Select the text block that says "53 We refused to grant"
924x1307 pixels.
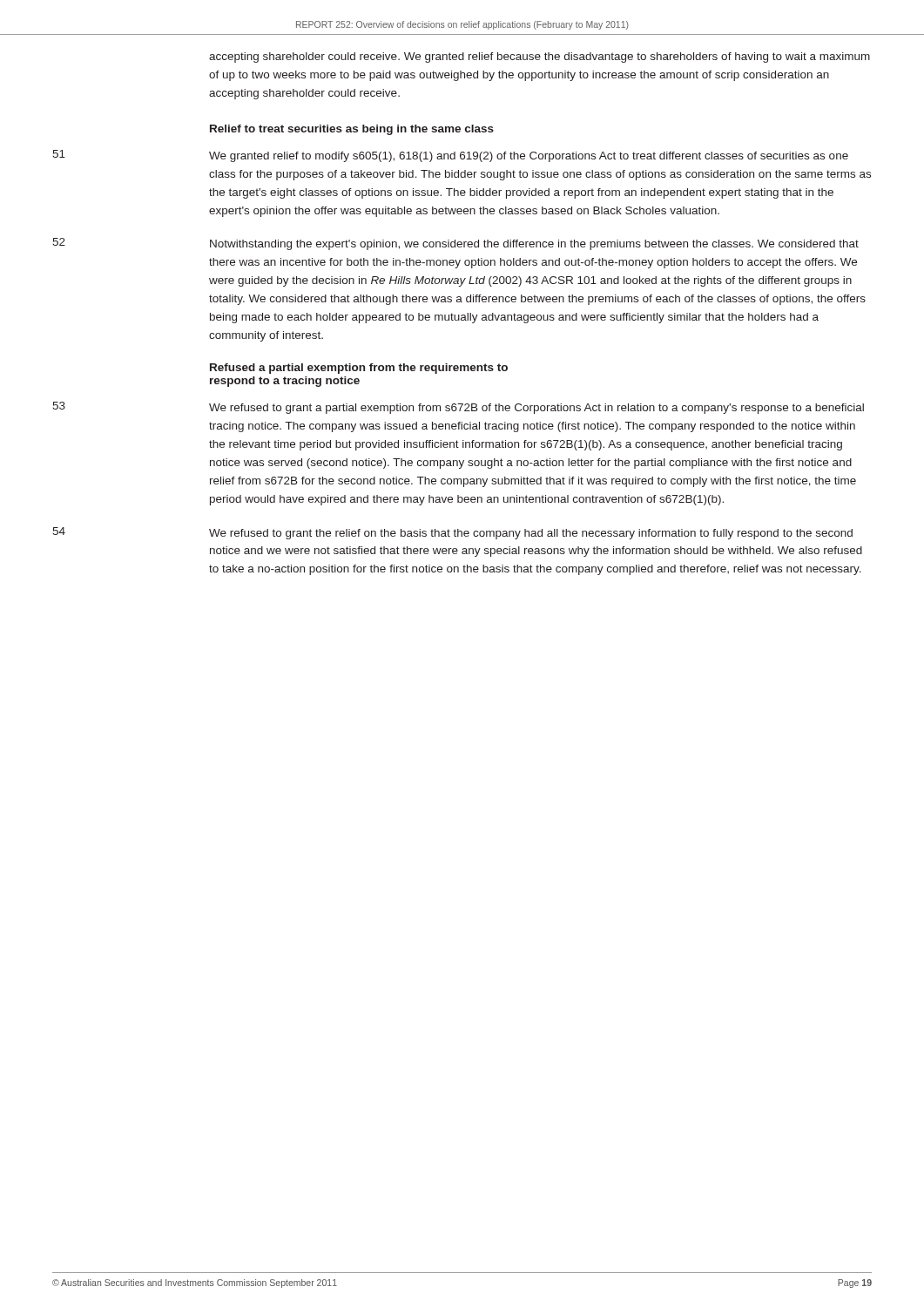coord(462,454)
